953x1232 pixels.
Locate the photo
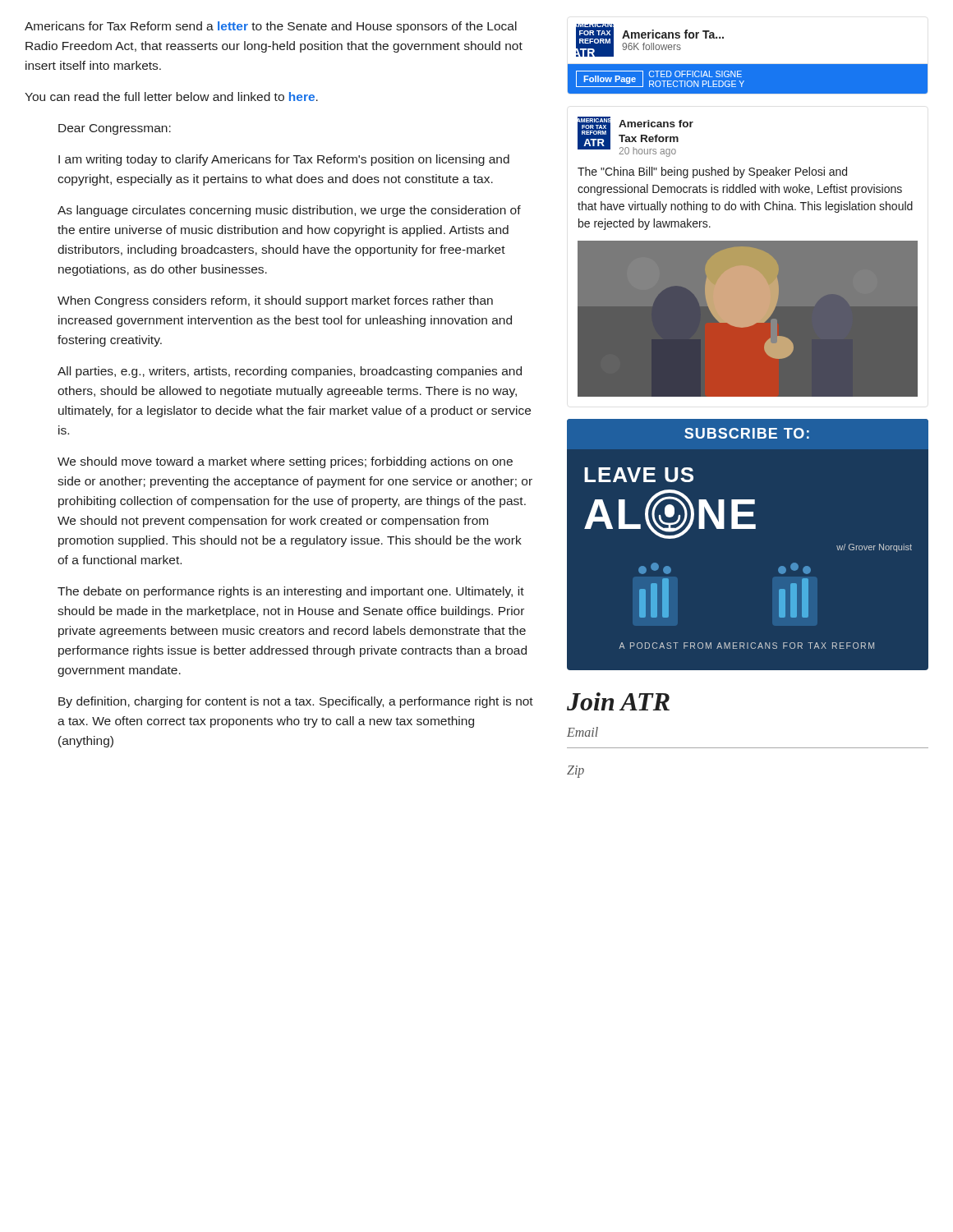click(x=748, y=257)
